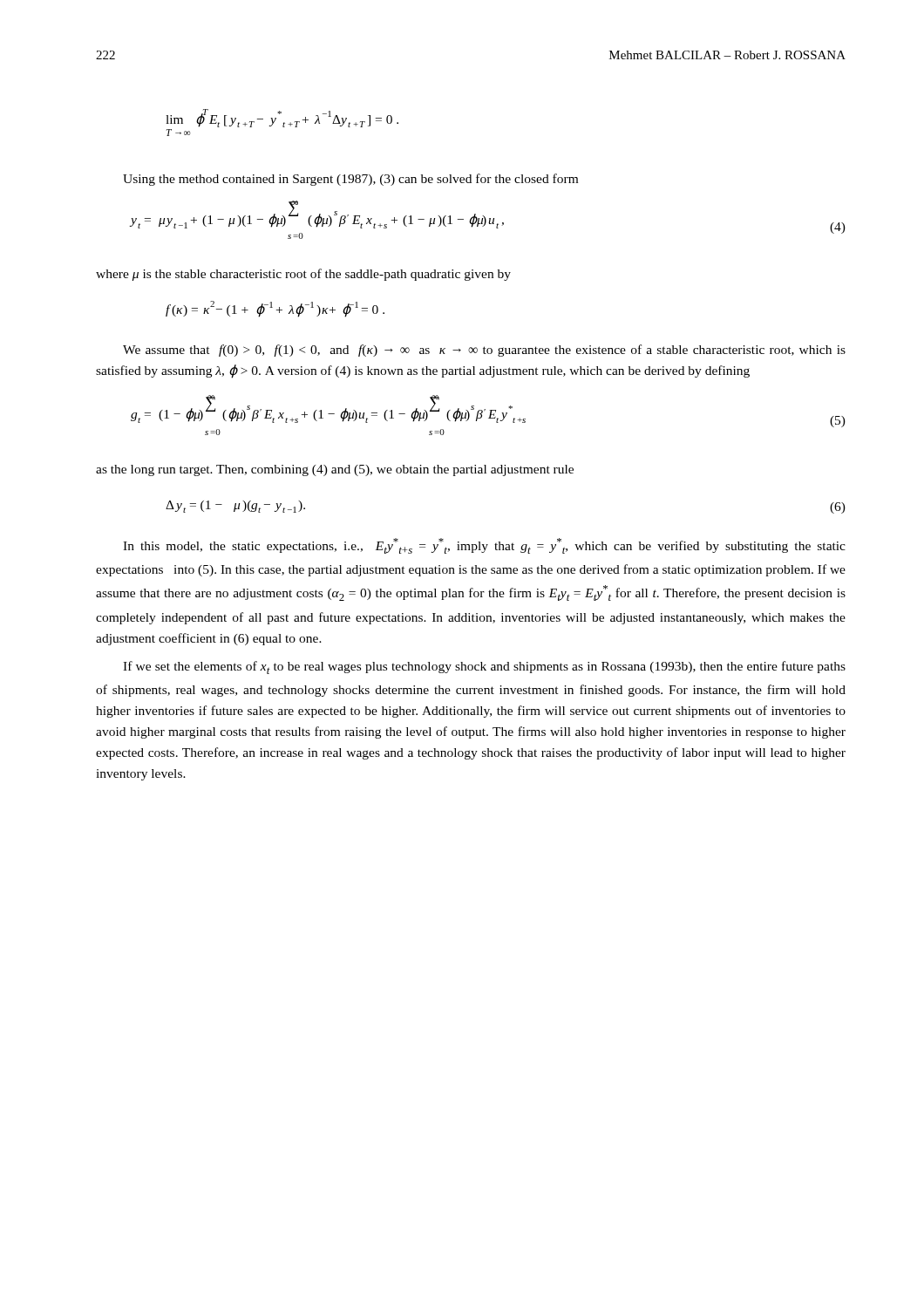Locate the text block containing "as the long run target. Then, combining"
This screenshot has width=924, height=1308.
(335, 469)
